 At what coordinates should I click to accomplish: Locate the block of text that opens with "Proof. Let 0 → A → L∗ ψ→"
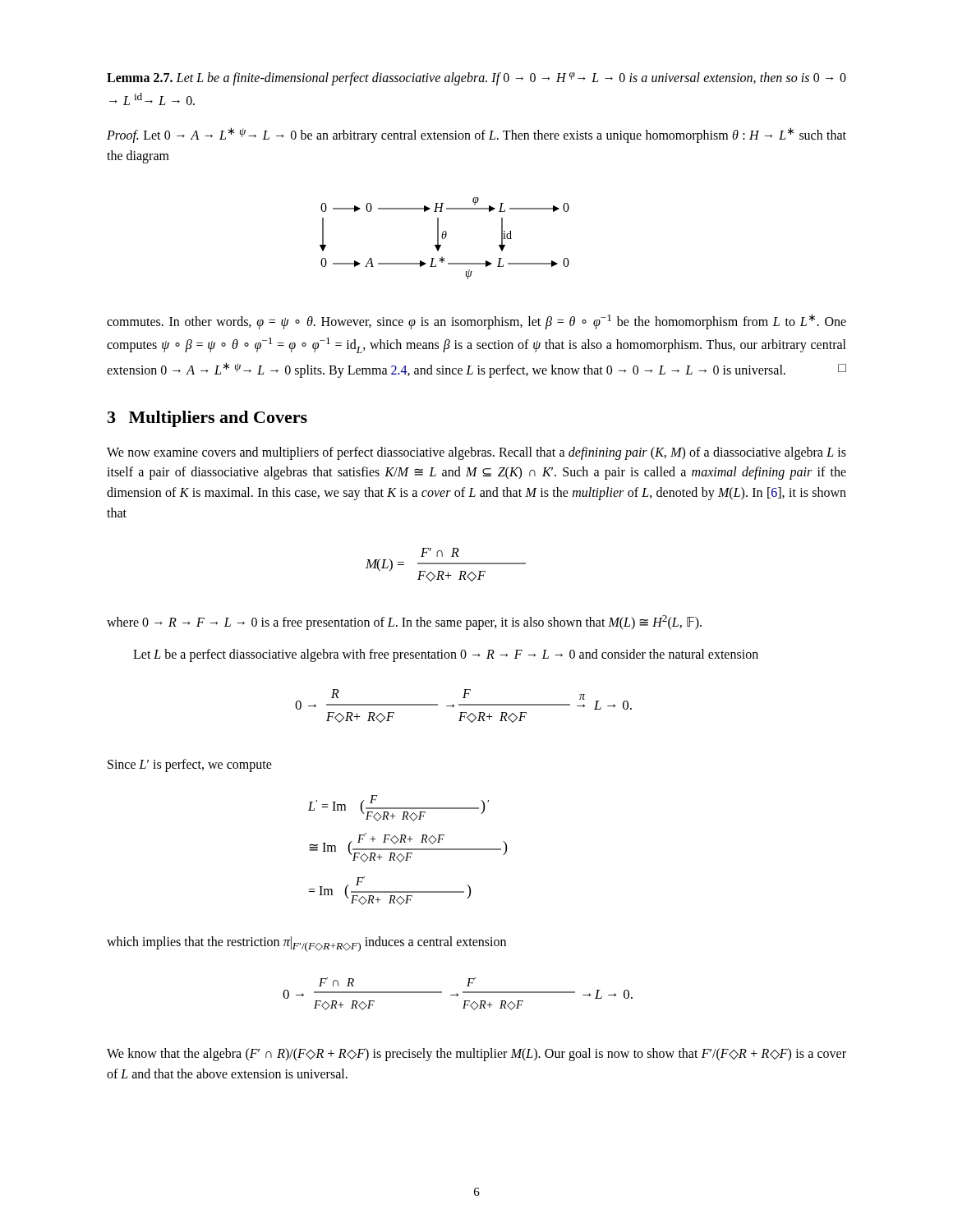(x=476, y=144)
